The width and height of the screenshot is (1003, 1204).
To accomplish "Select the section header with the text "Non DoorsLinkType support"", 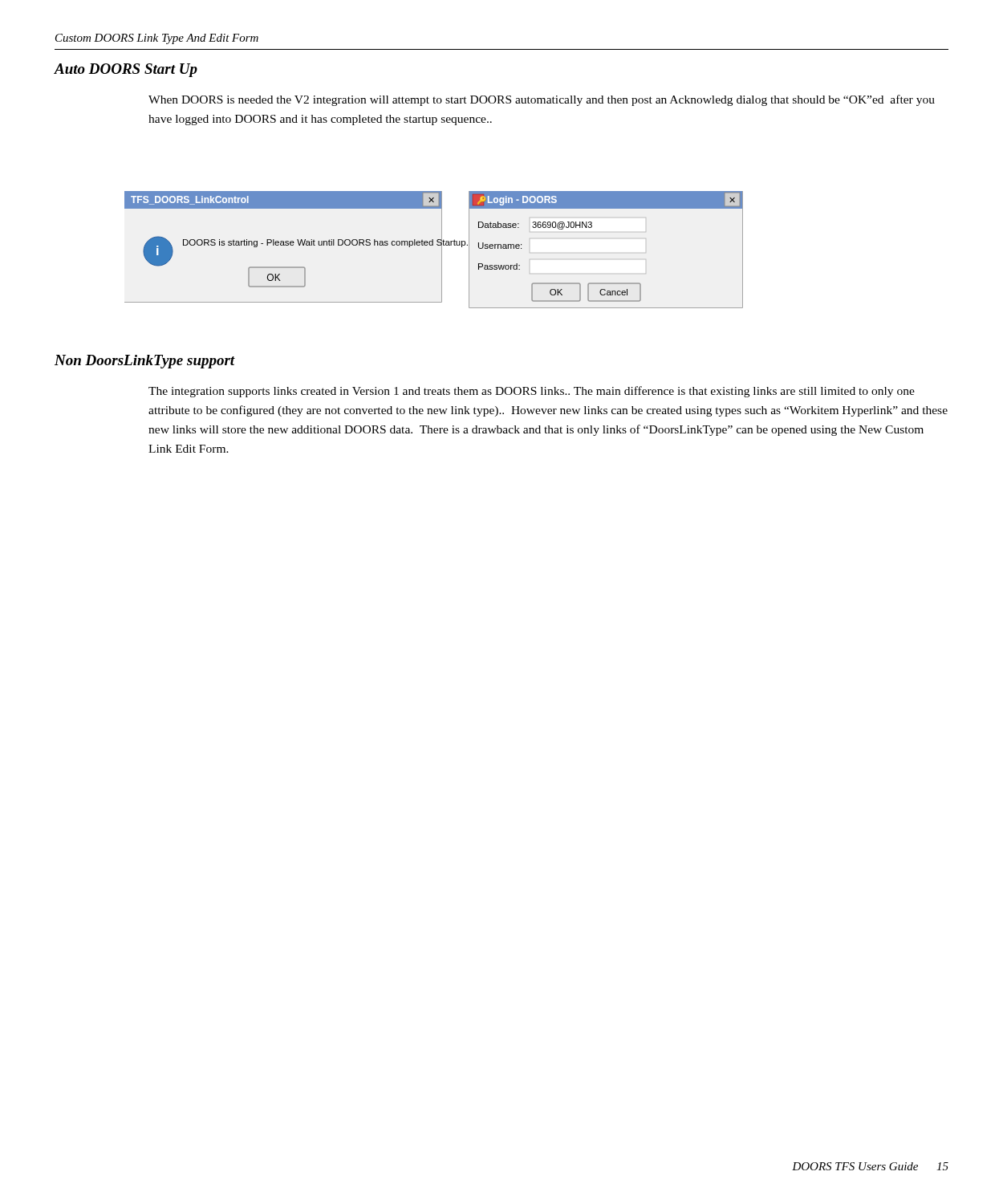I will [x=144, y=360].
